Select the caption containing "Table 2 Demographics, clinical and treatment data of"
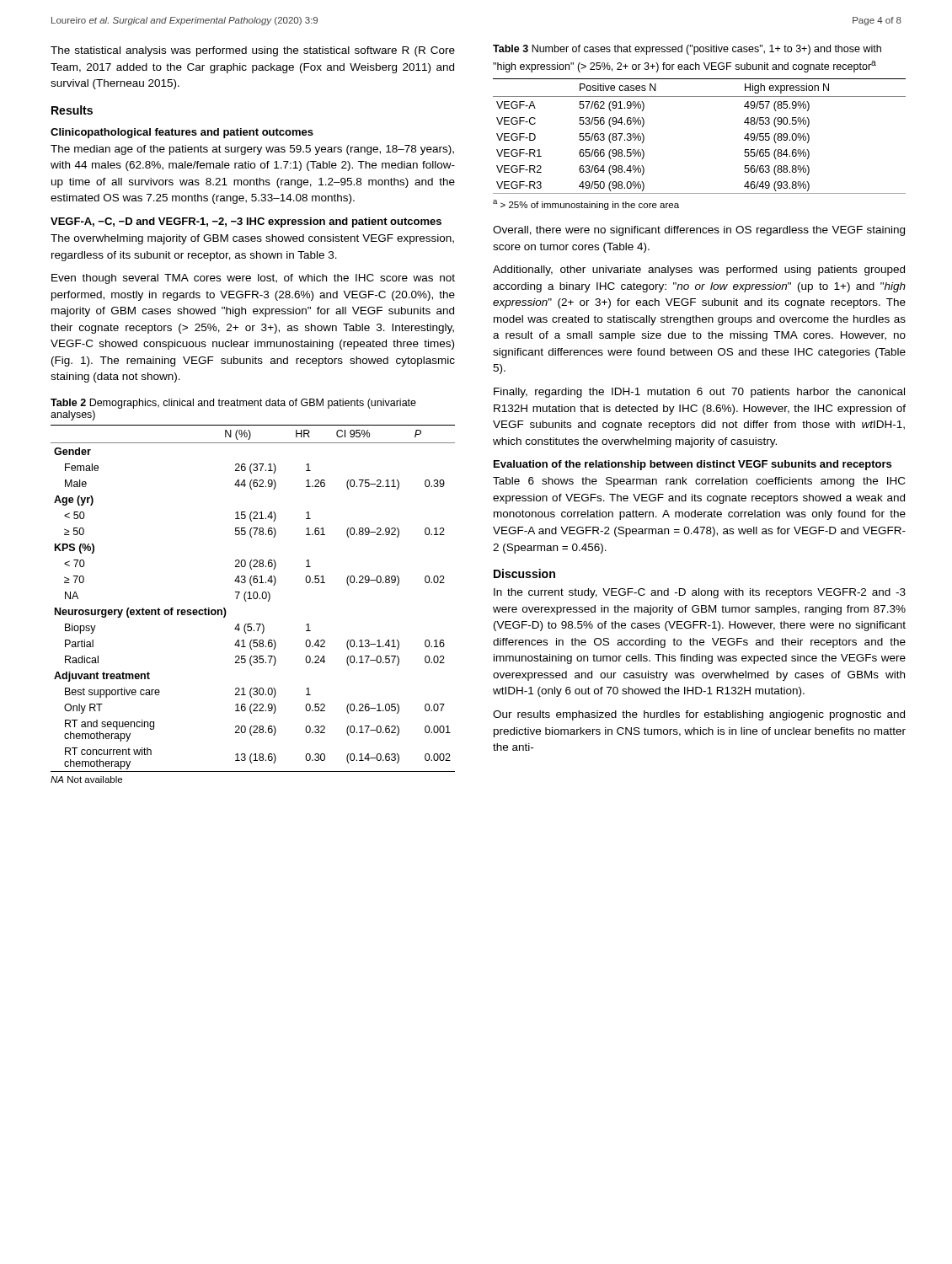The height and width of the screenshot is (1264, 952). click(233, 409)
